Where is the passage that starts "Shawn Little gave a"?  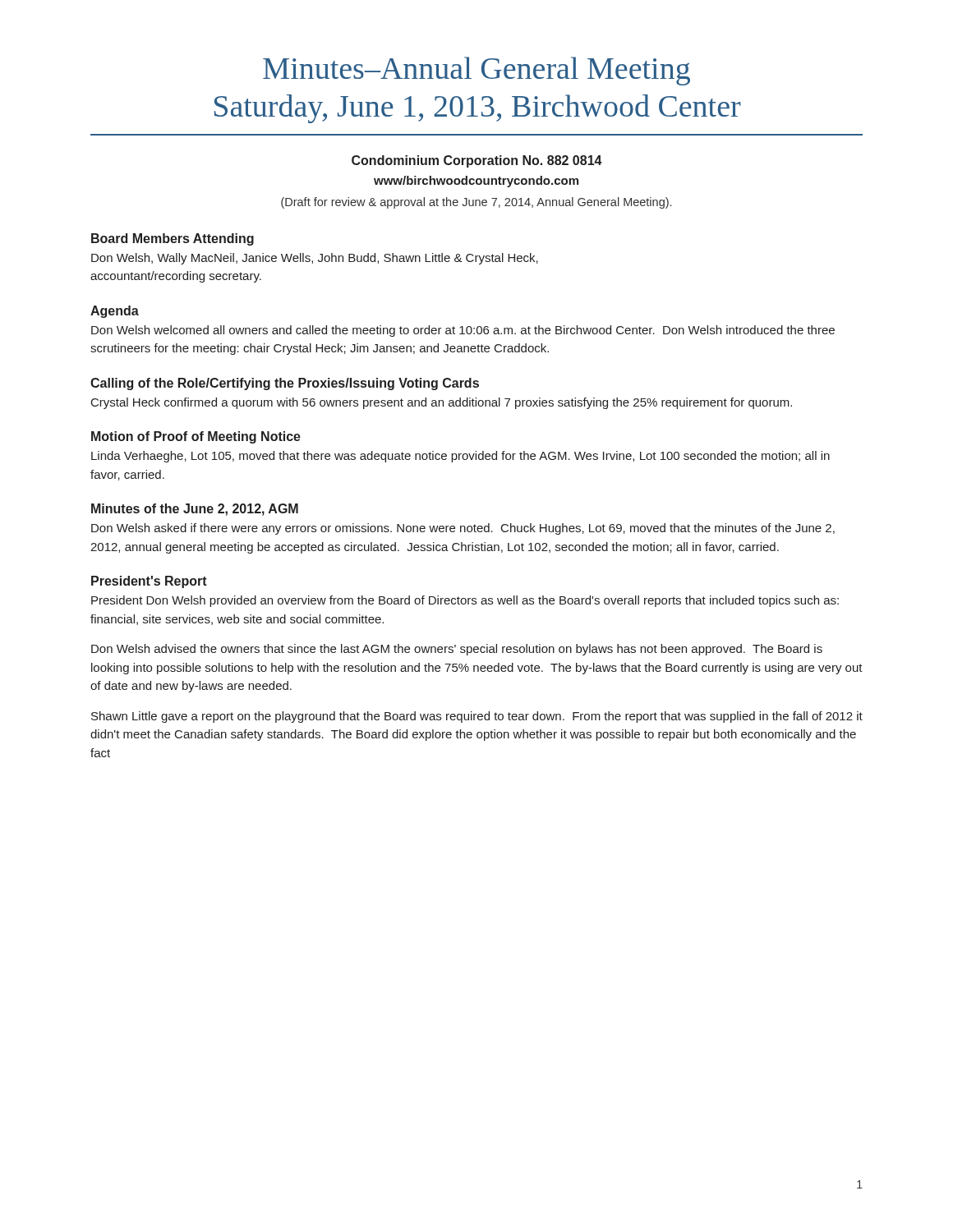476,734
